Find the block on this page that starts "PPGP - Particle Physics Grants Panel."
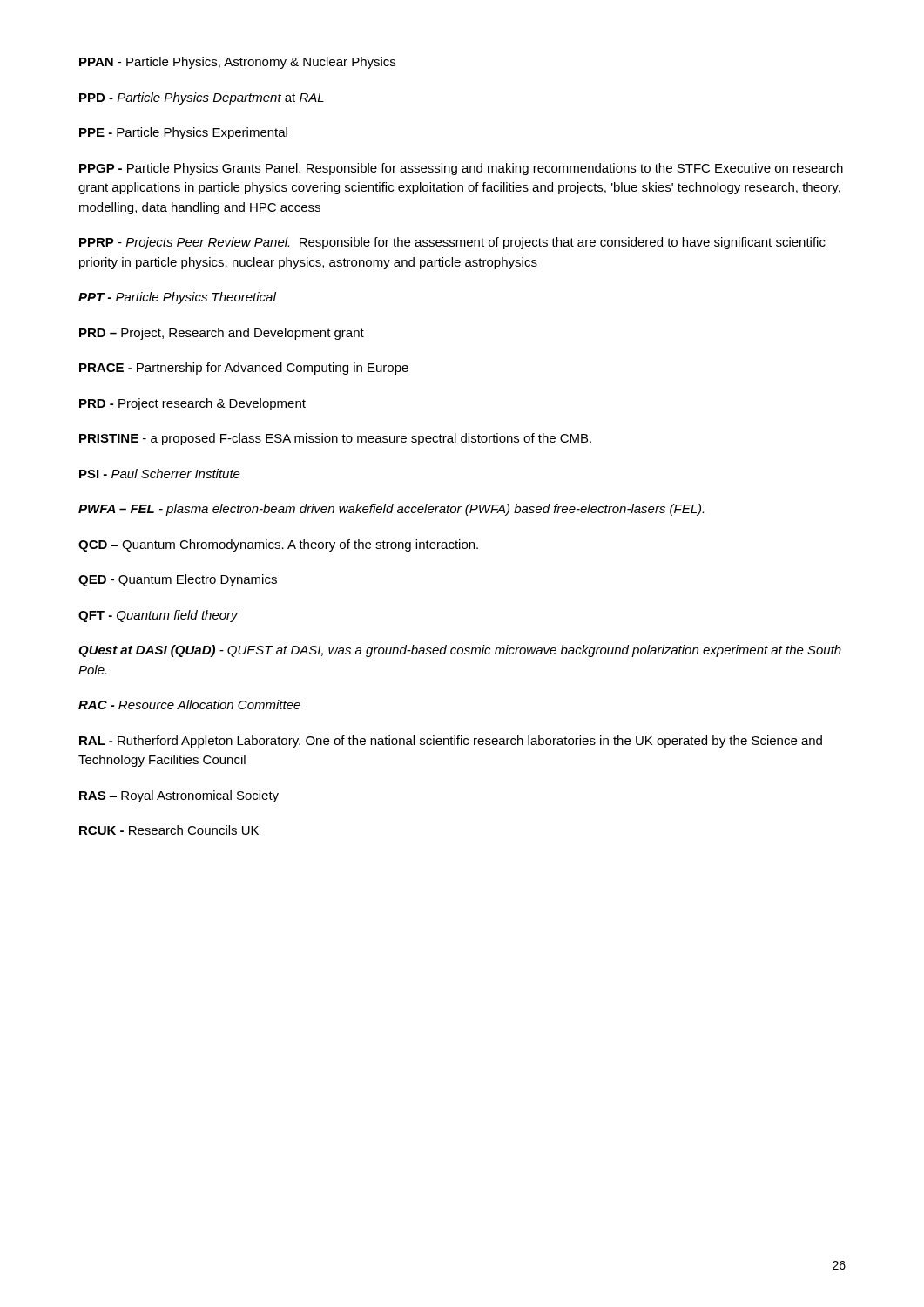 [x=461, y=187]
